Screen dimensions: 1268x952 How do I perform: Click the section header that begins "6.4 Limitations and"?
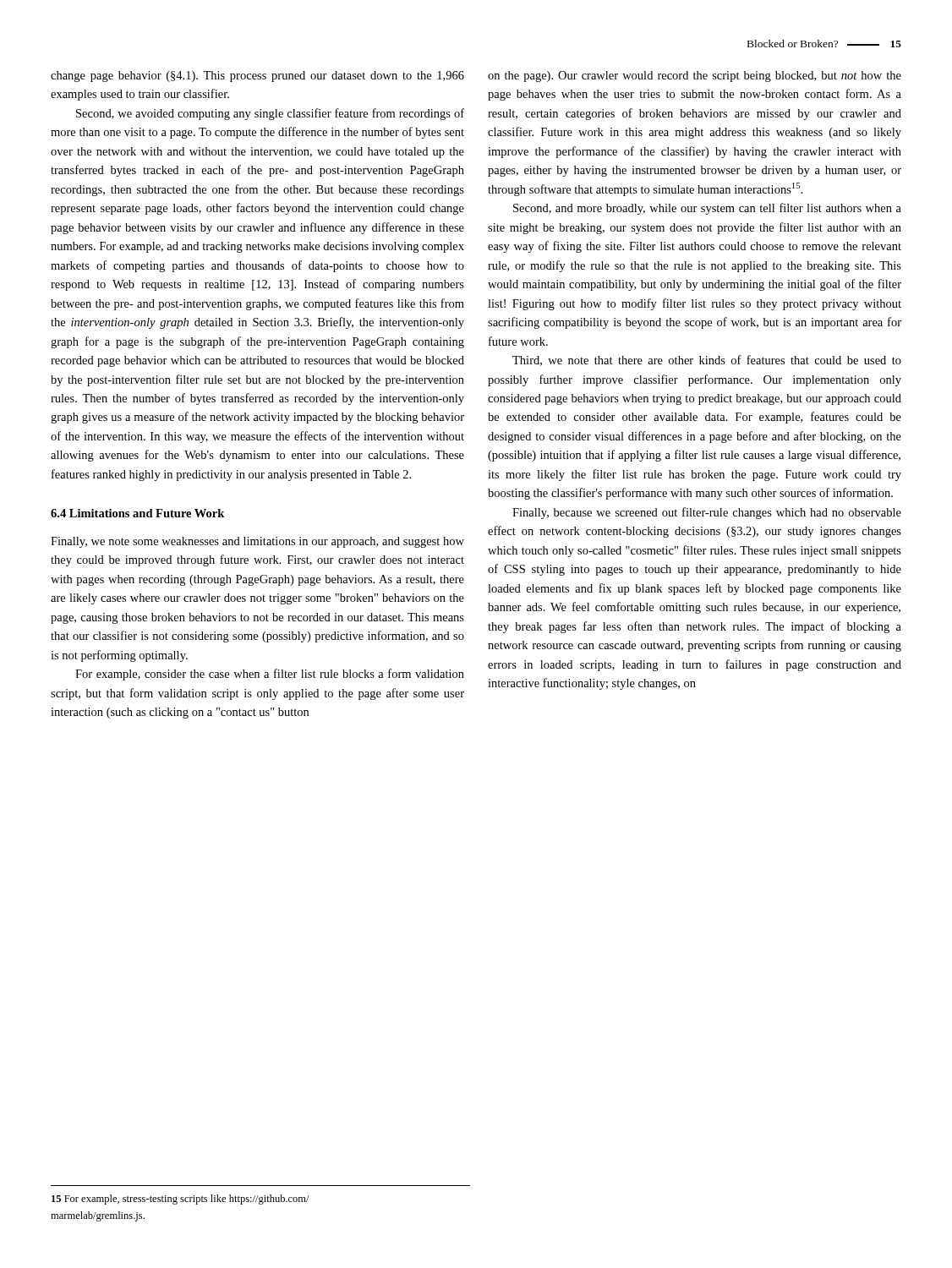[x=138, y=513]
